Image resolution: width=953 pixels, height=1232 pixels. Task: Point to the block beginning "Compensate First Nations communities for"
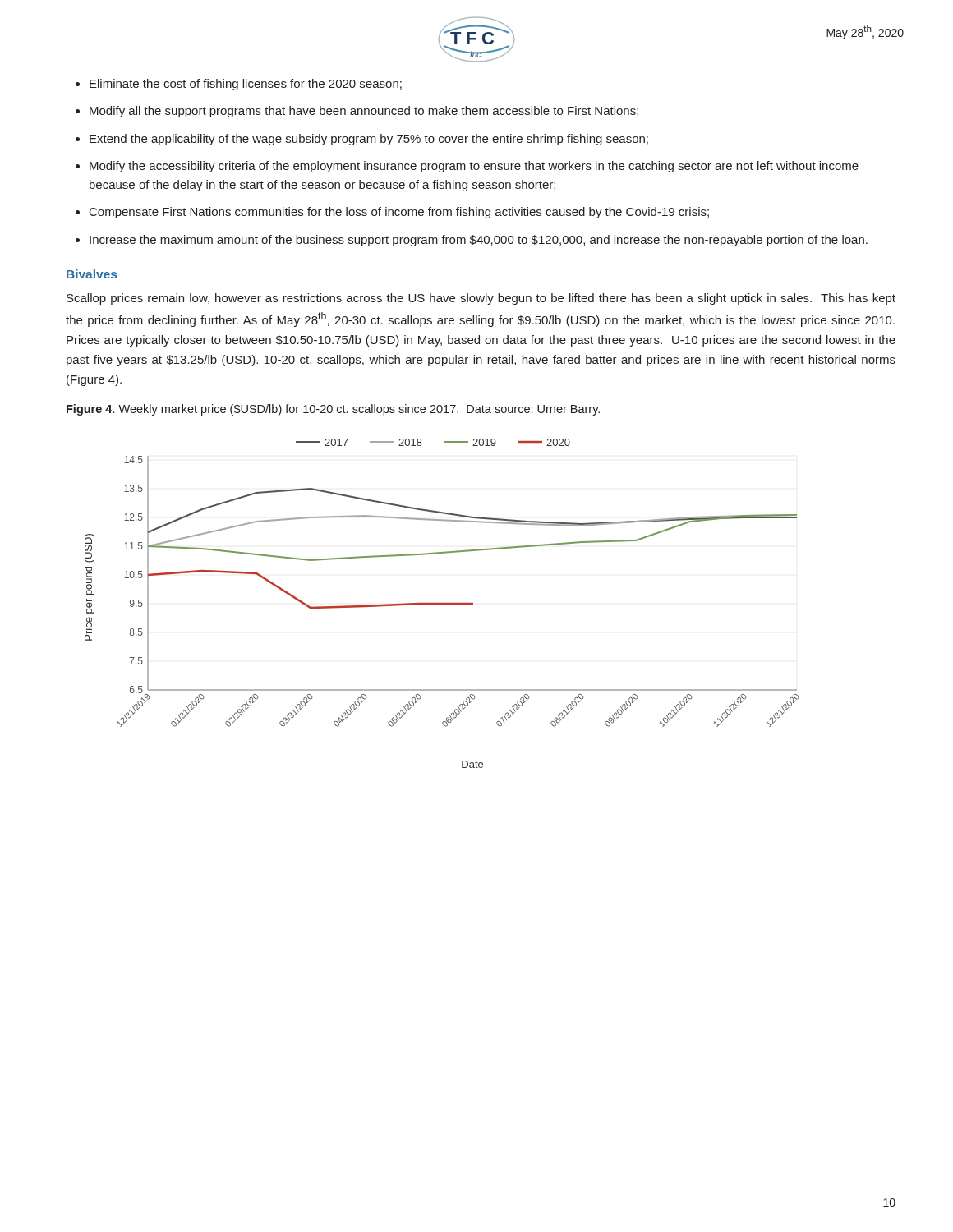coord(399,212)
